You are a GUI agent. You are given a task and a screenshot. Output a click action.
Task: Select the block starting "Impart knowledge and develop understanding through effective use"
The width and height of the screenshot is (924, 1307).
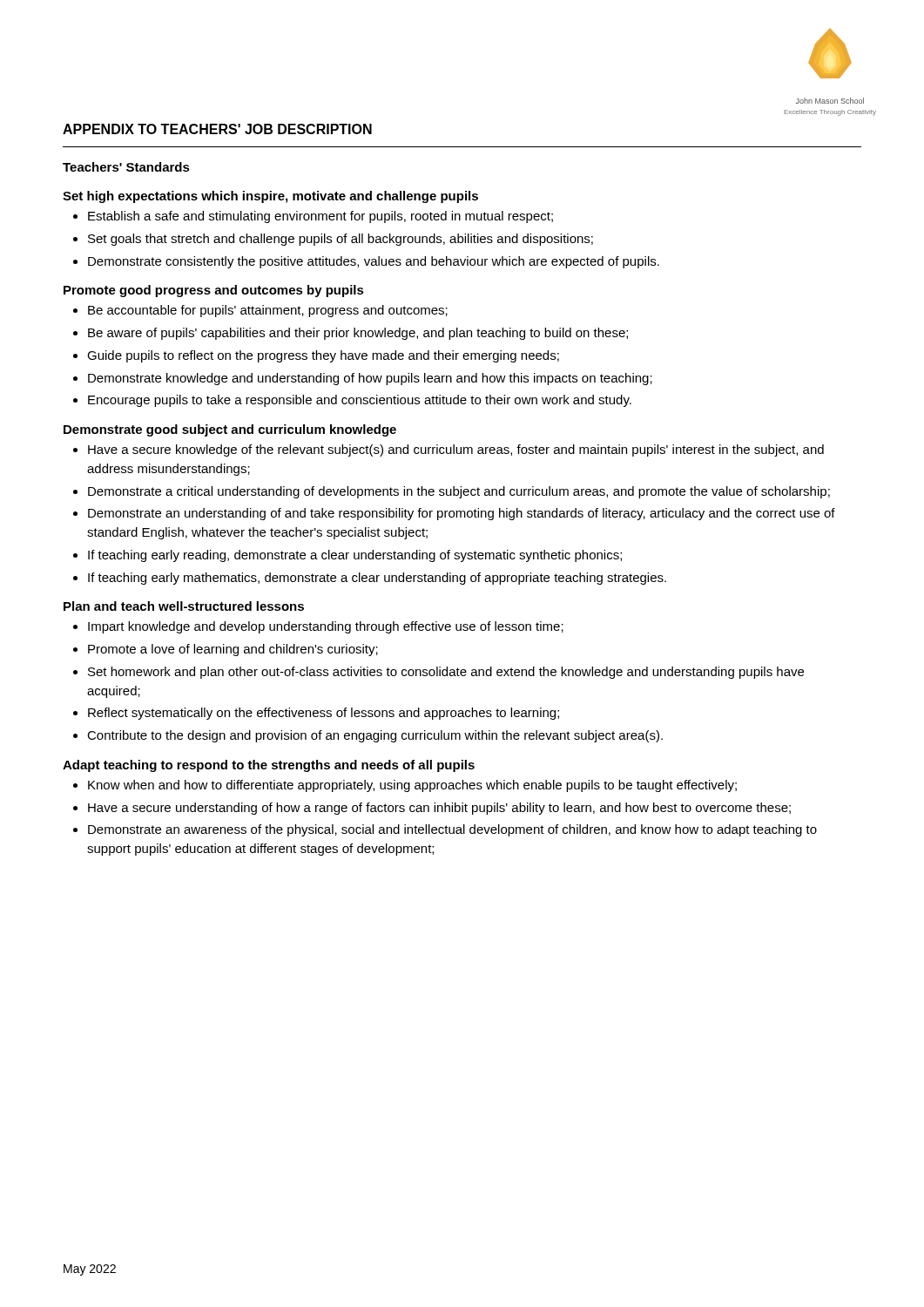(326, 626)
